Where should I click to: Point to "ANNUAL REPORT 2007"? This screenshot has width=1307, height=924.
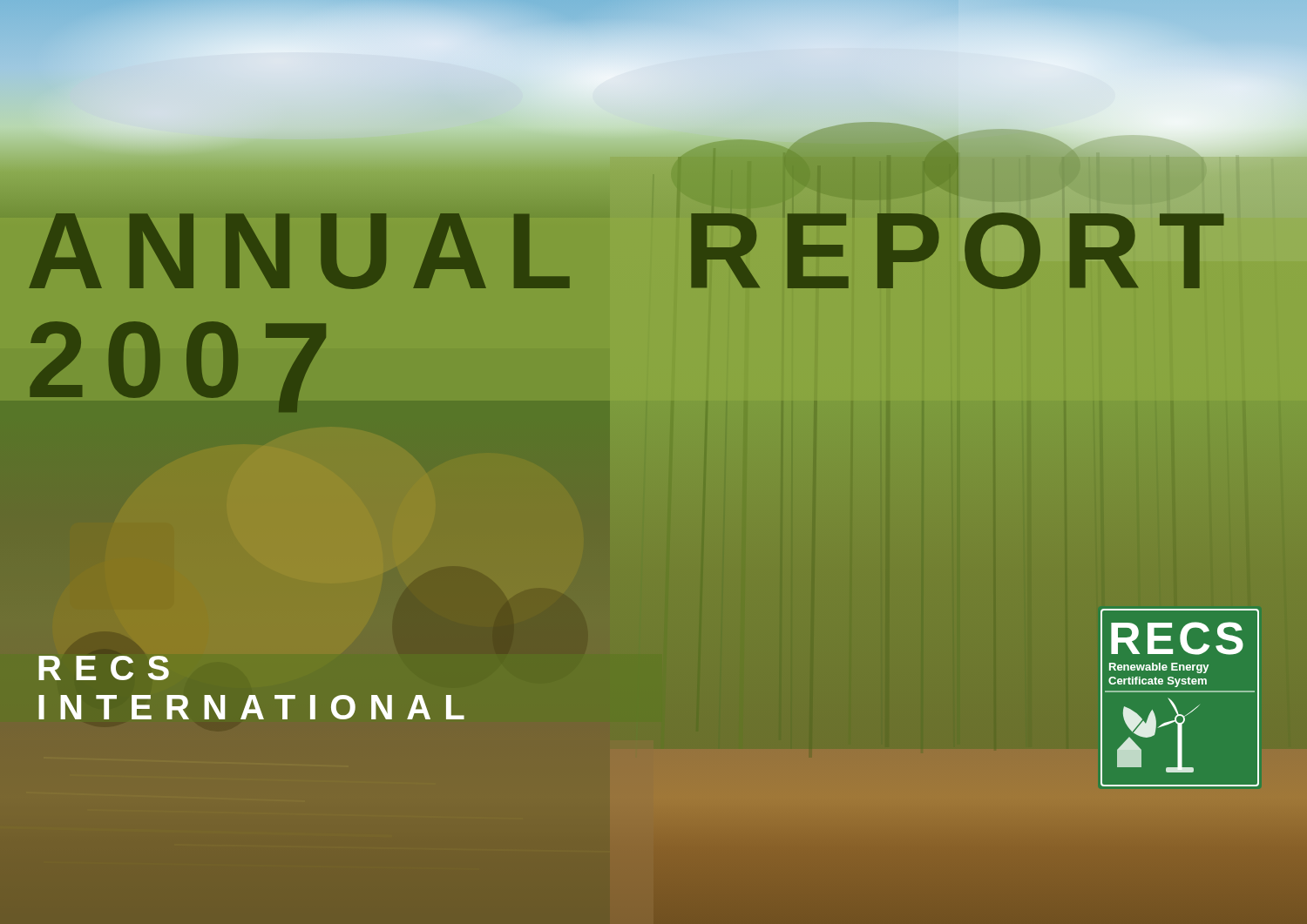667,309
